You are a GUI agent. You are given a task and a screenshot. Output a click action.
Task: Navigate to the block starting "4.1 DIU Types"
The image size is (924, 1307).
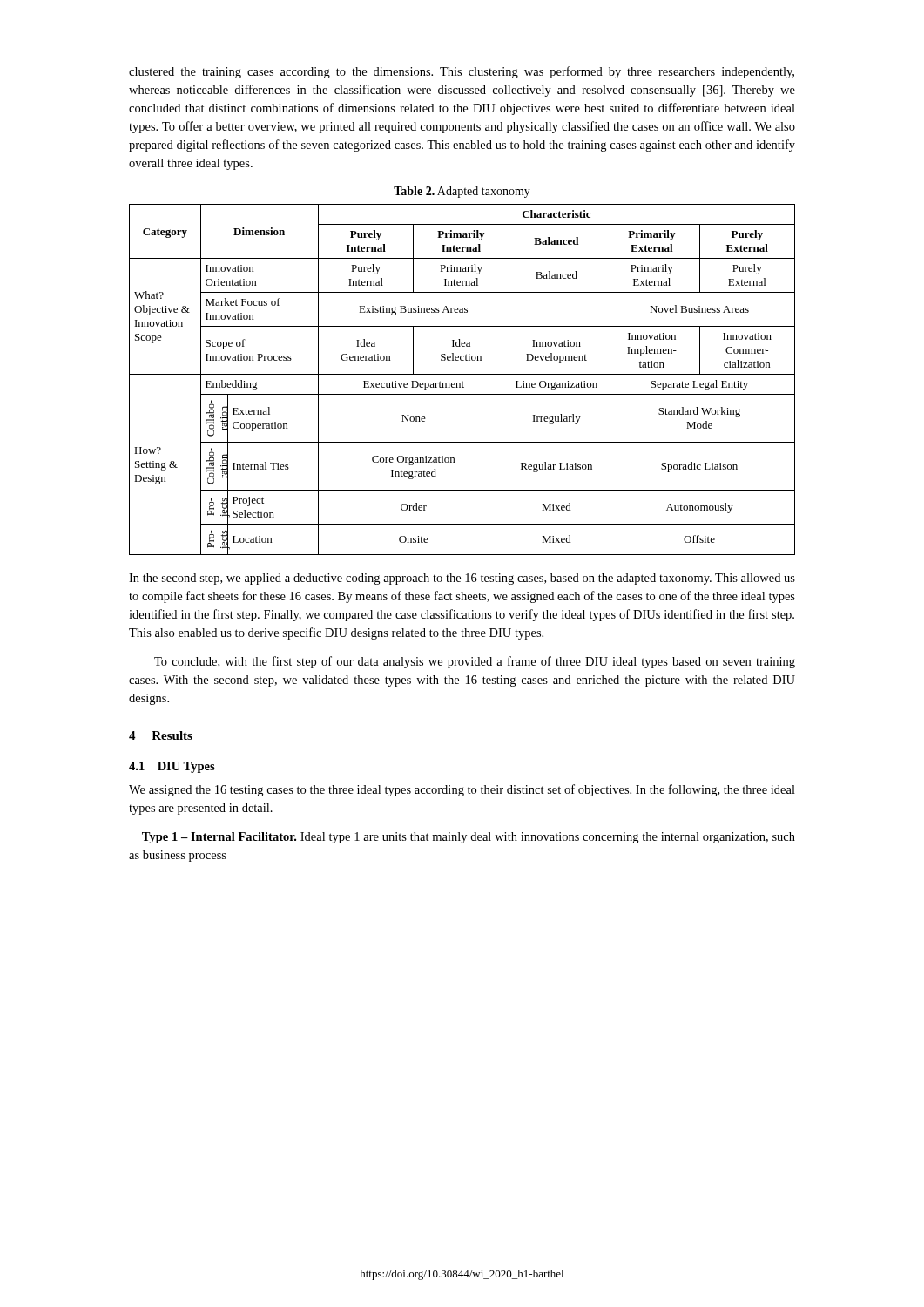[172, 767]
